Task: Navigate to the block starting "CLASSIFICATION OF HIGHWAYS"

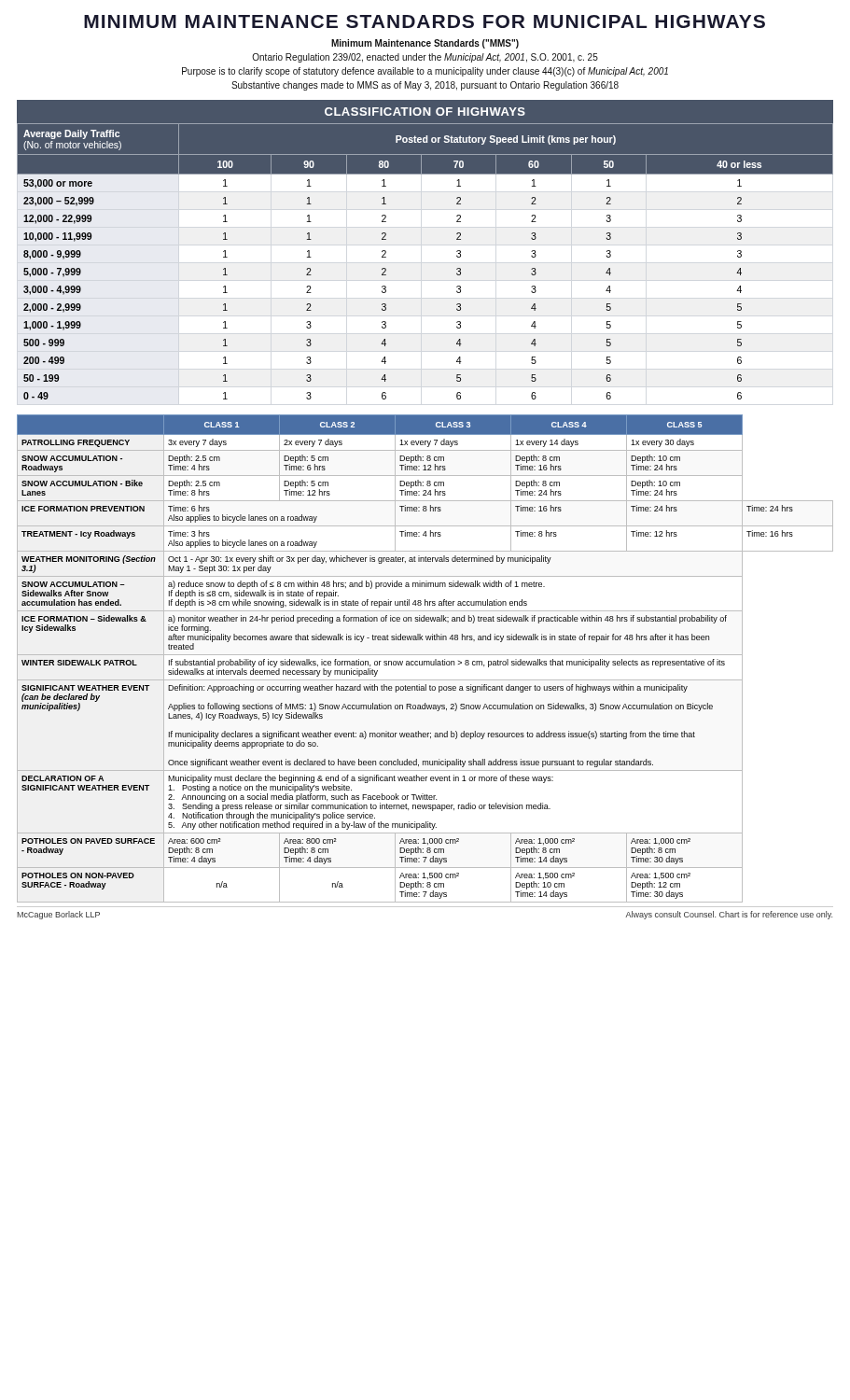Action: coord(425,112)
